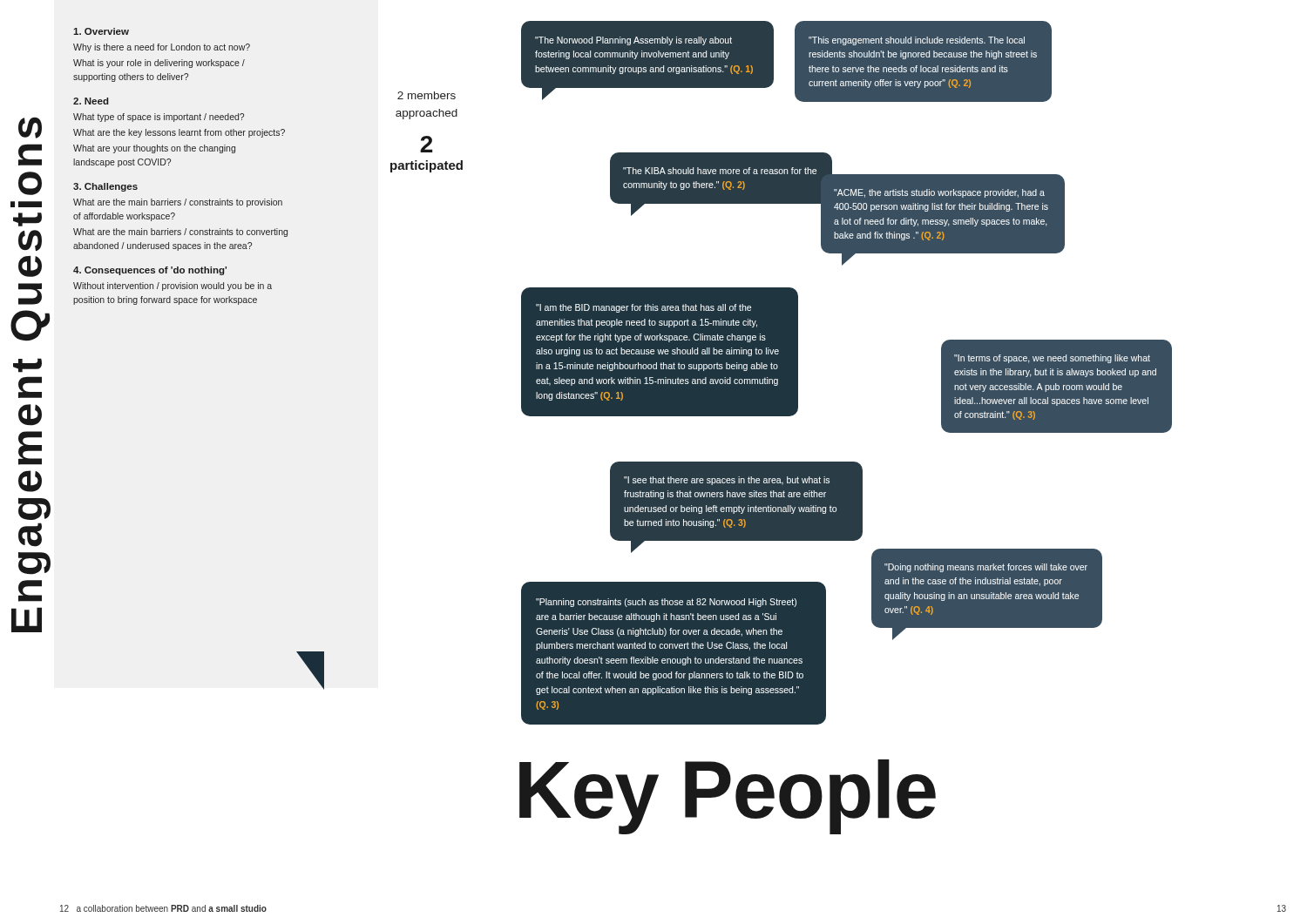Click on the text block starting ""I see that there are spaces in the"
Viewport: 1307px width, 924px height.
coord(730,508)
